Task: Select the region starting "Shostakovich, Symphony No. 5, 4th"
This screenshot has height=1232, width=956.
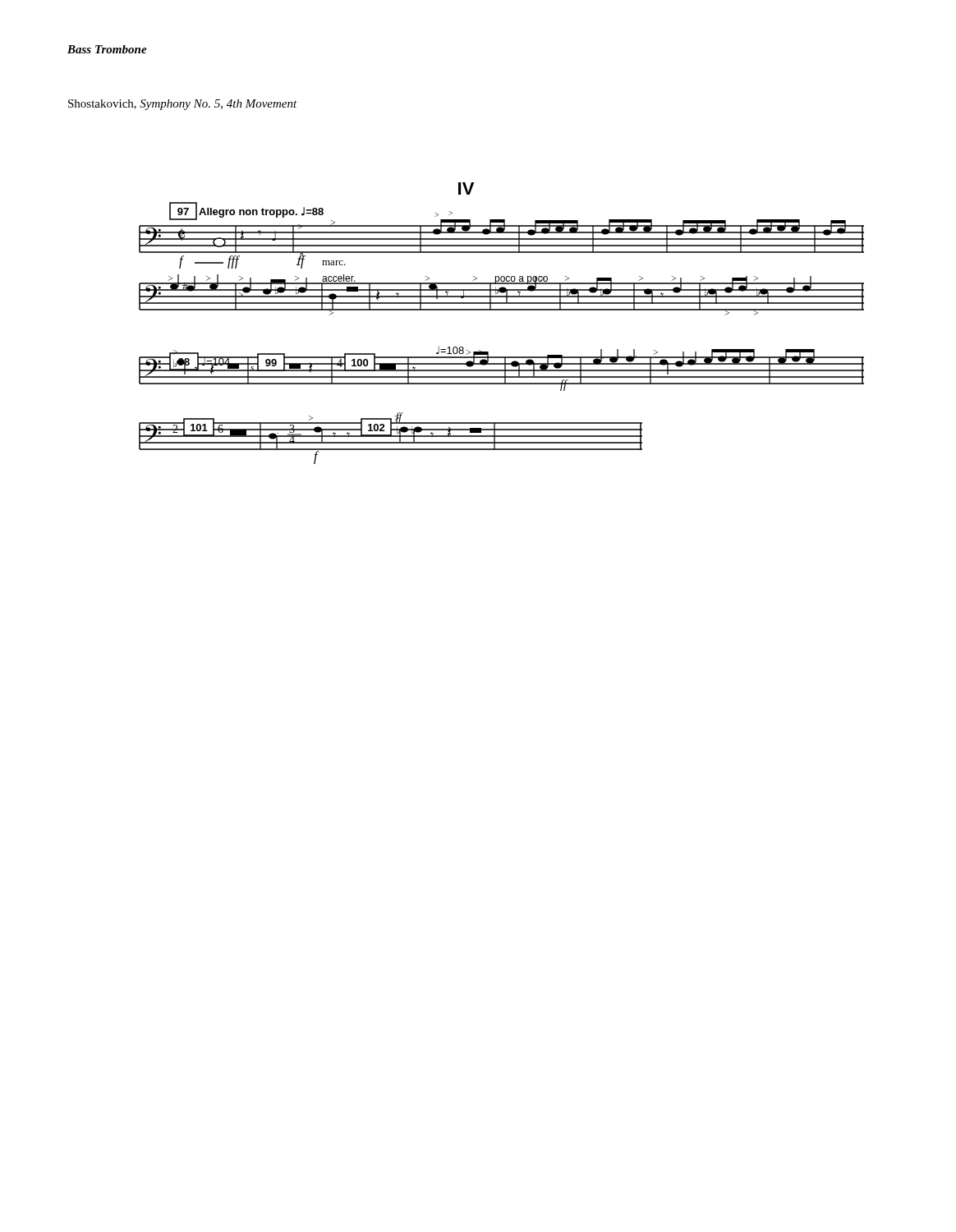Action: 182,103
